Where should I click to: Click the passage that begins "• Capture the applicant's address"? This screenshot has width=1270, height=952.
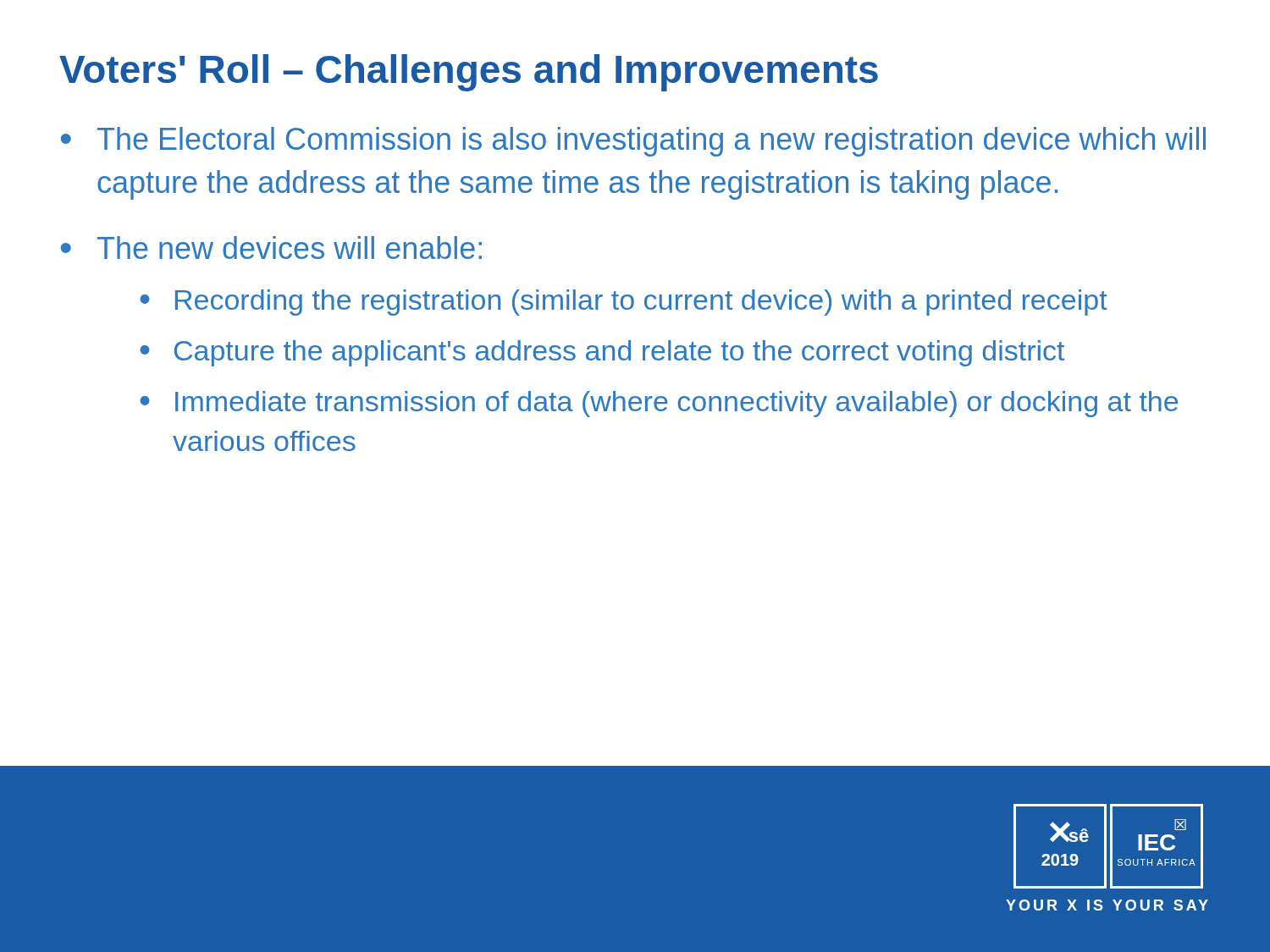pyautogui.click(x=675, y=351)
